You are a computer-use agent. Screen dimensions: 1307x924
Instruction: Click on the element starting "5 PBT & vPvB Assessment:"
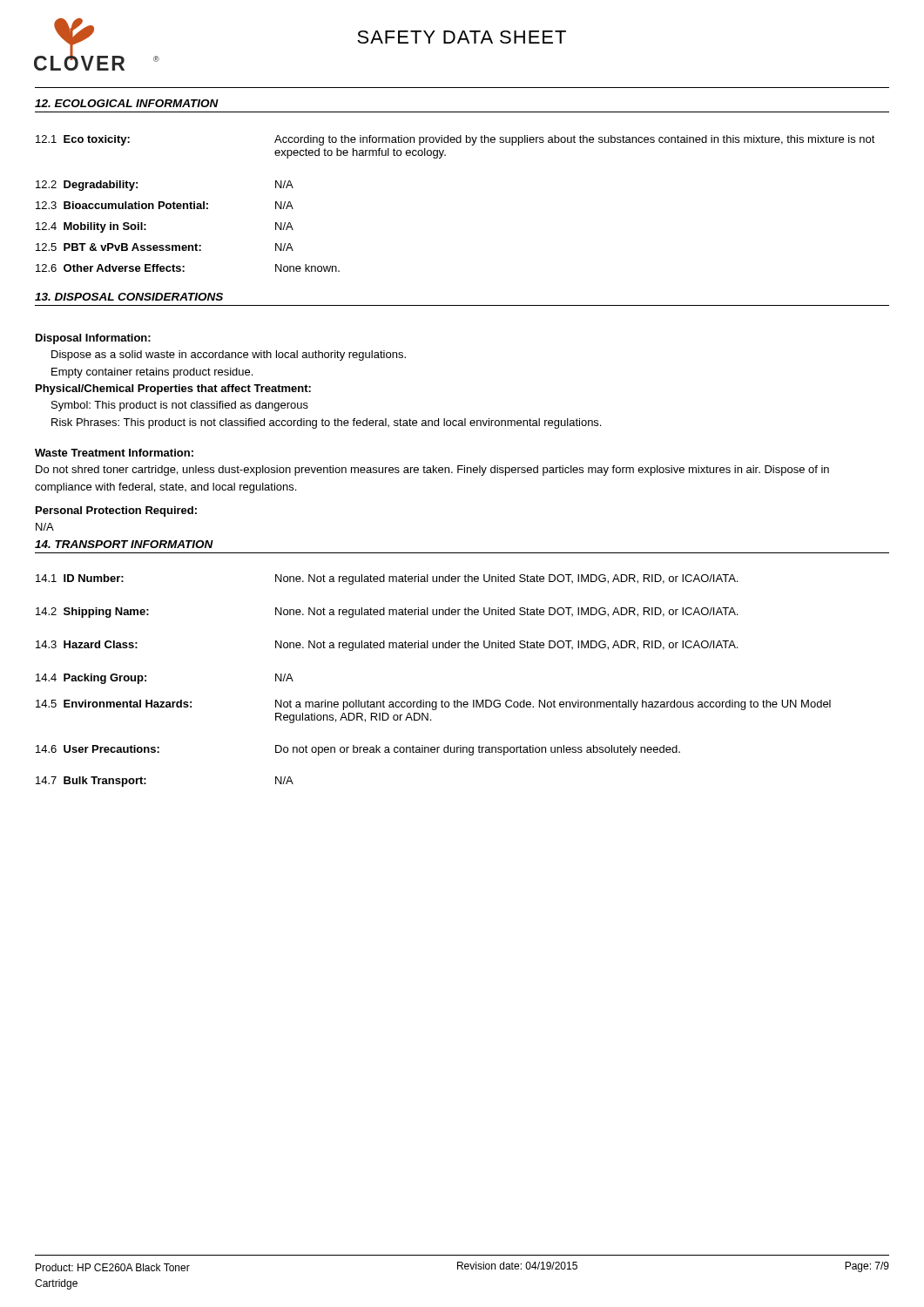165,247
